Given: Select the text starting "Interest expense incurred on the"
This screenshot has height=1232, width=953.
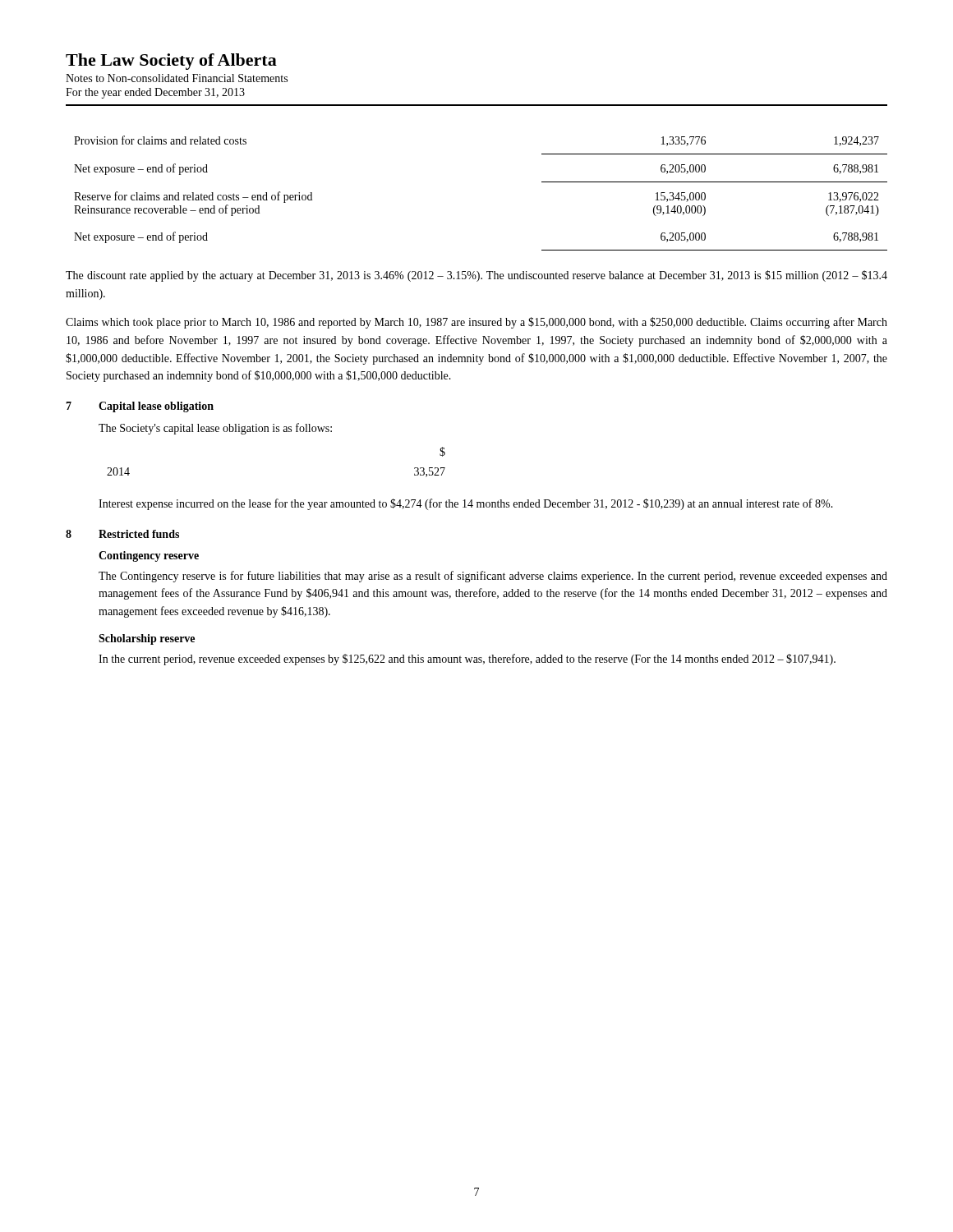Looking at the screenshot, I should tap(466, 504).
